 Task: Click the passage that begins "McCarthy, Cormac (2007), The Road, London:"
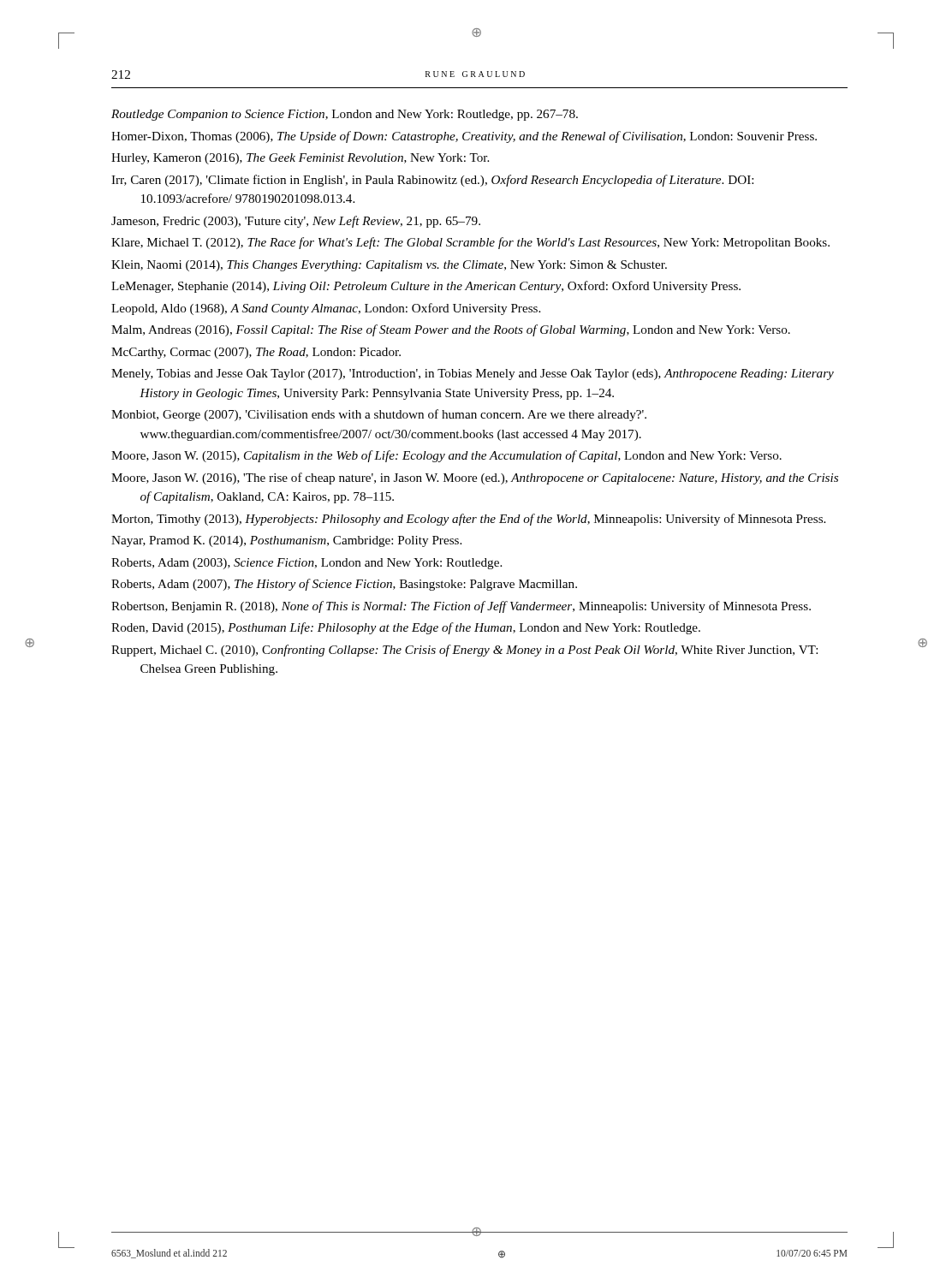256,351
